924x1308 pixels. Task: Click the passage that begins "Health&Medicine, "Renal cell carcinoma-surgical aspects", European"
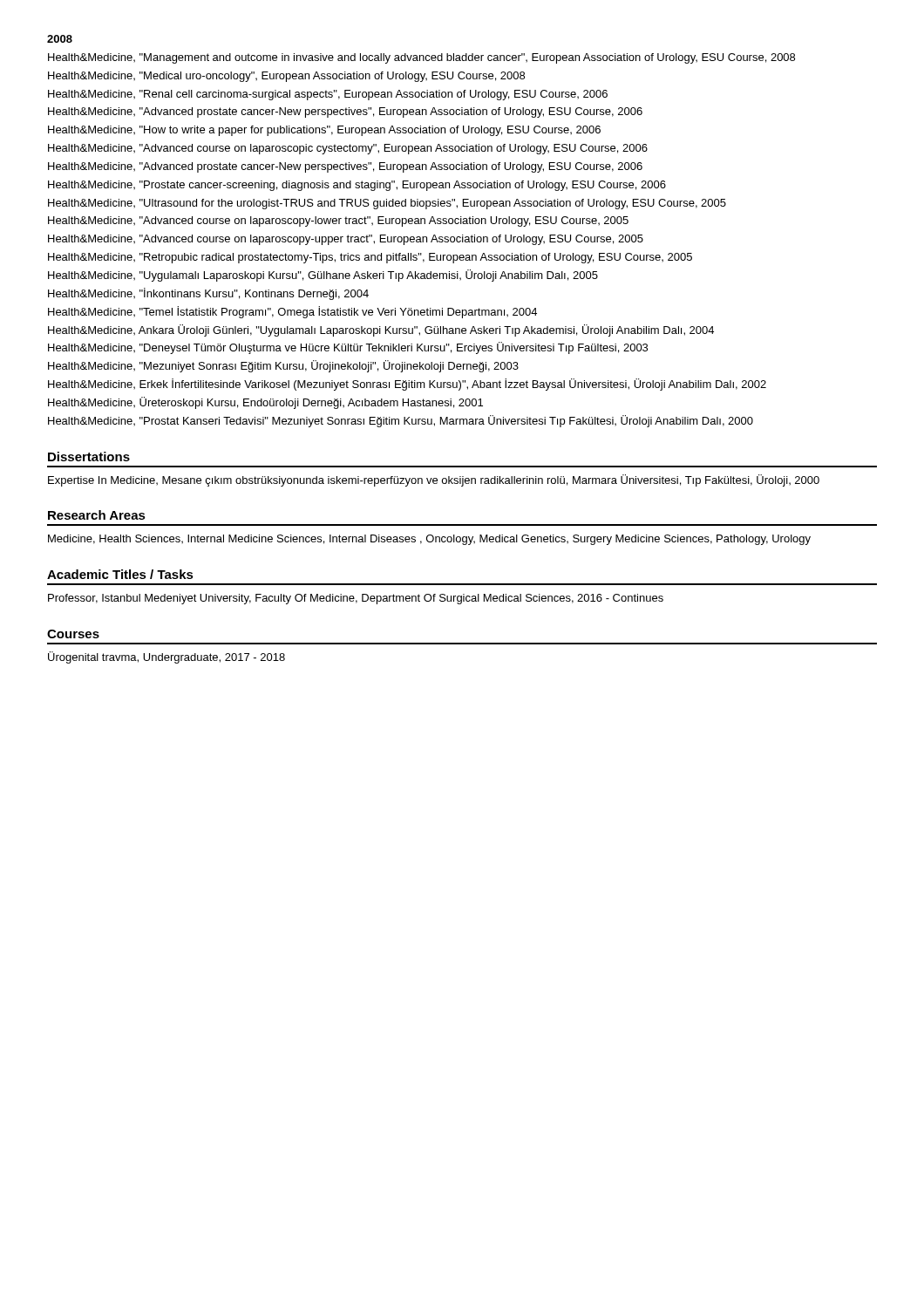click(327, 93)
